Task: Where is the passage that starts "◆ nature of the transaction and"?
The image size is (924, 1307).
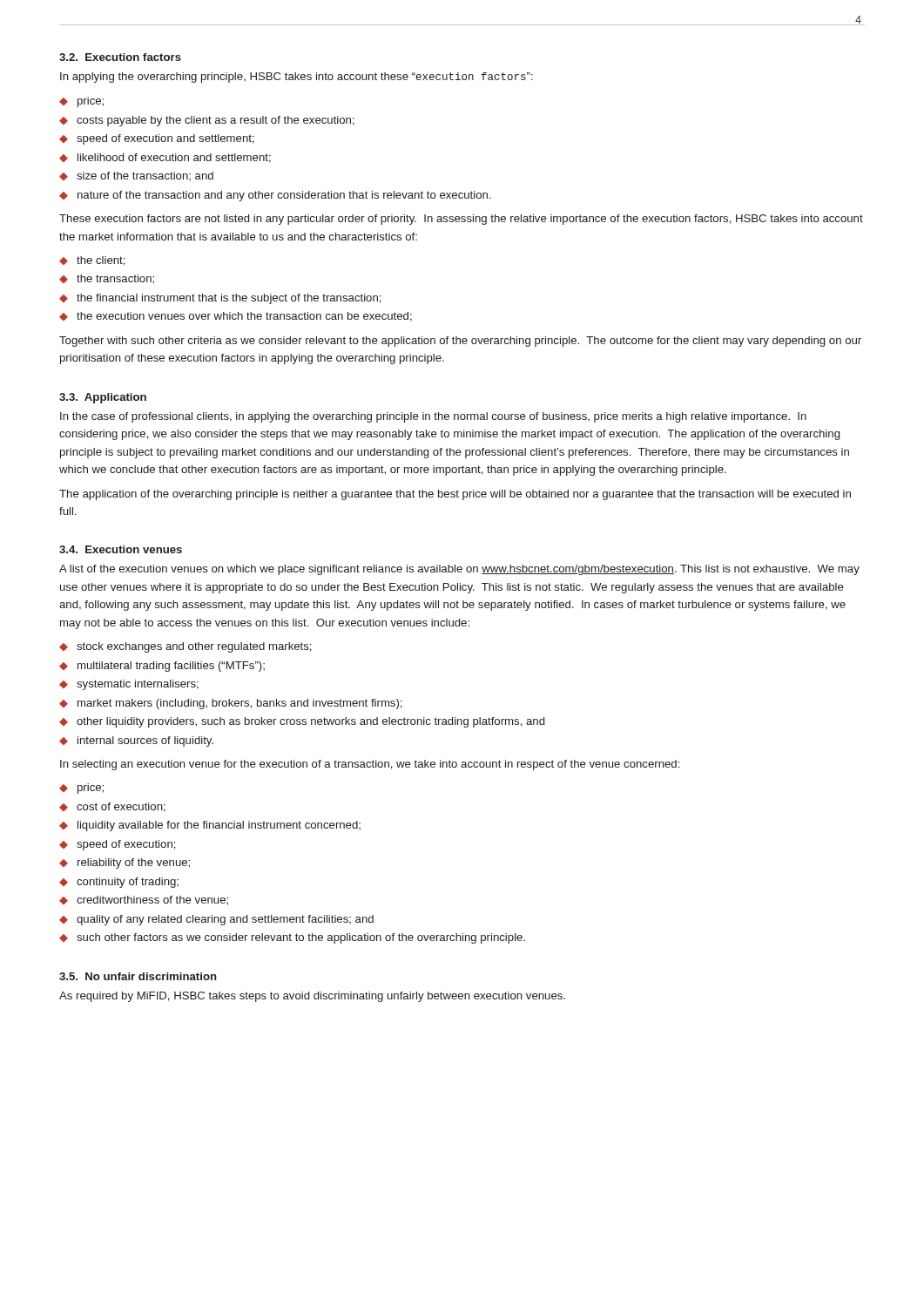Action: point(275,195)
